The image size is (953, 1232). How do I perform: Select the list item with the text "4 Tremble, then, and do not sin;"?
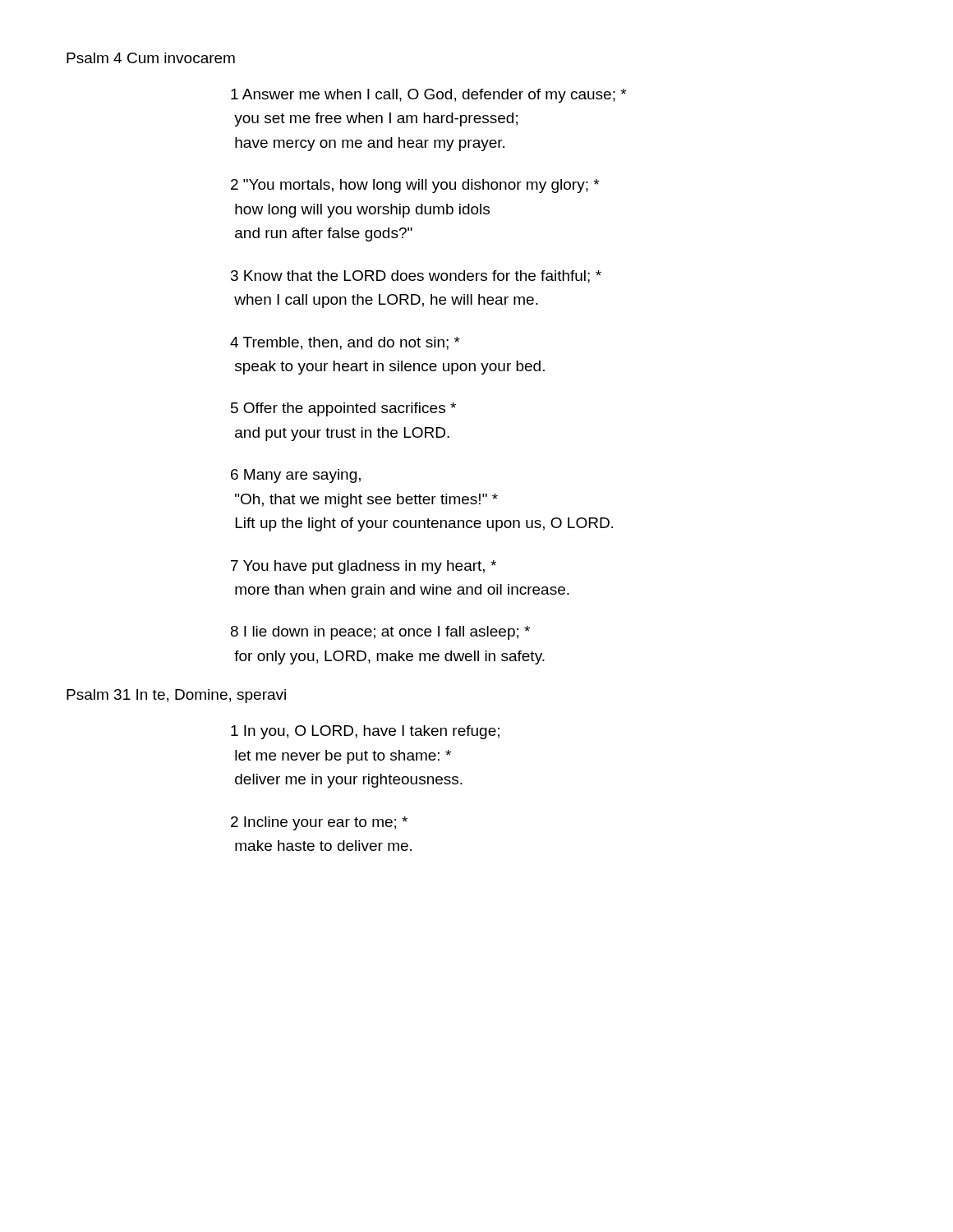[345, 343]
